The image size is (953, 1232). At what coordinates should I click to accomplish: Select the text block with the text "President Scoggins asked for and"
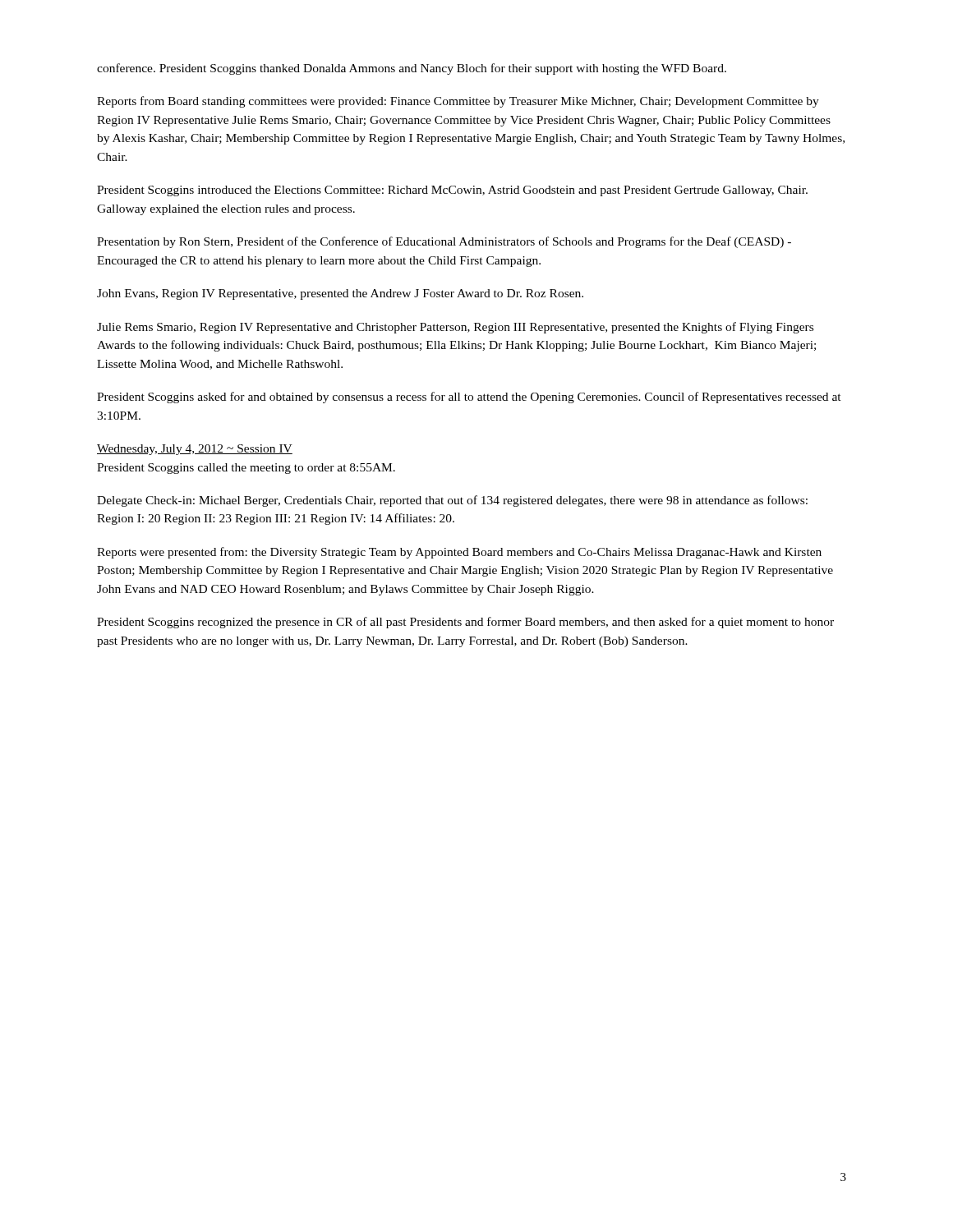pos(469,406)
